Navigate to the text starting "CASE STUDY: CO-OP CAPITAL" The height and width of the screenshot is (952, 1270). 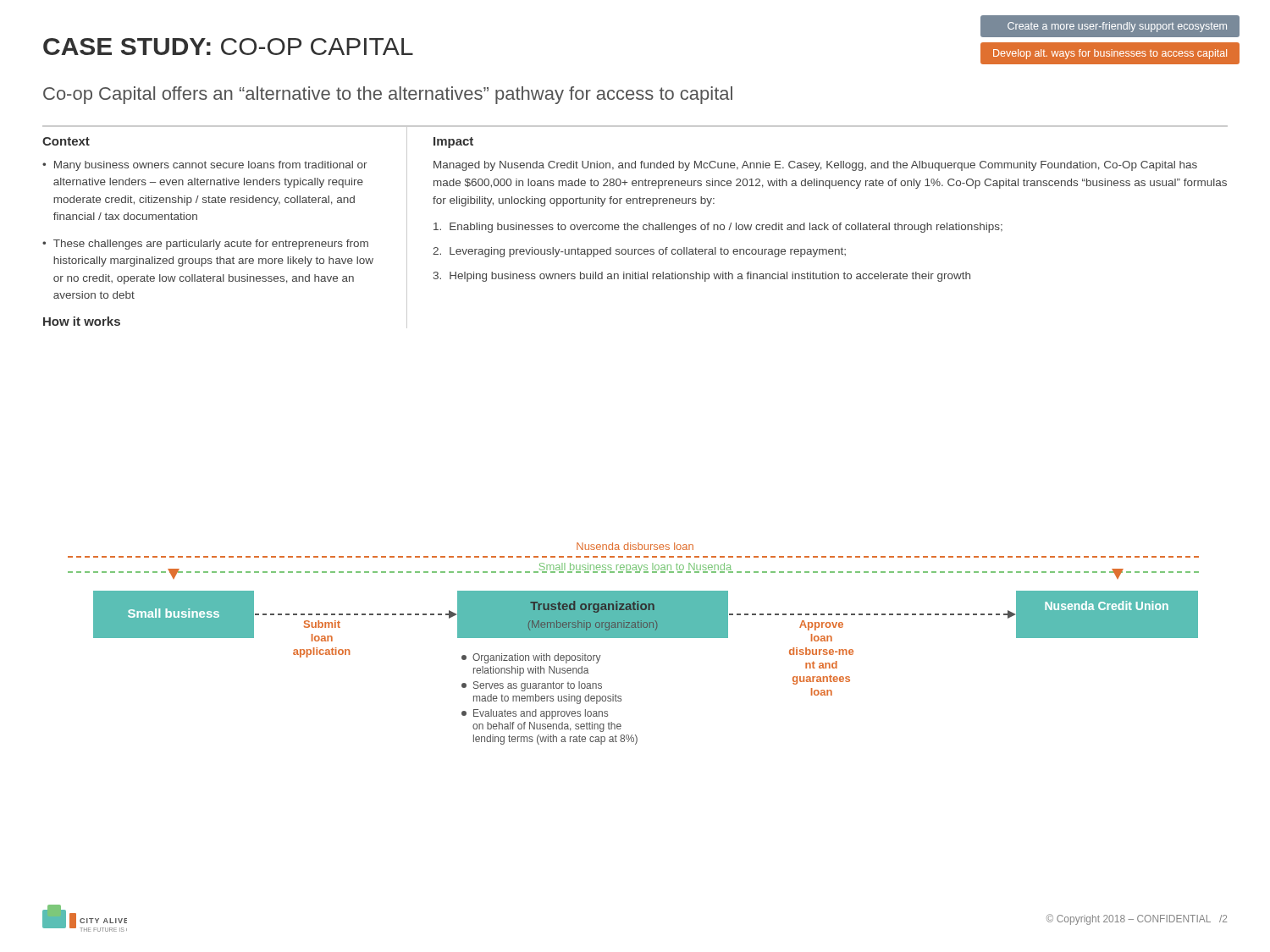[x=228, y=47]
